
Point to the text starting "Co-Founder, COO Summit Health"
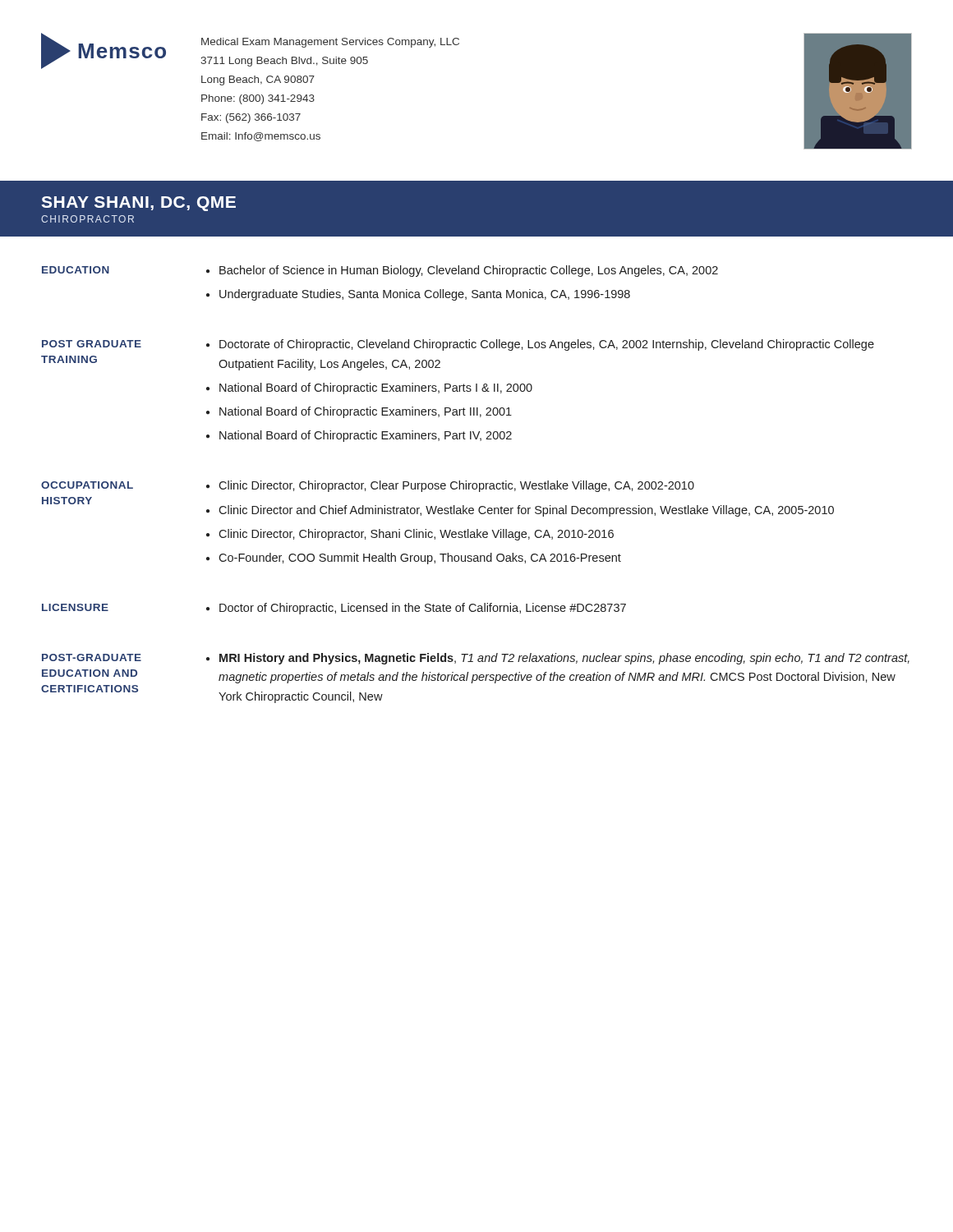point(420,558)
